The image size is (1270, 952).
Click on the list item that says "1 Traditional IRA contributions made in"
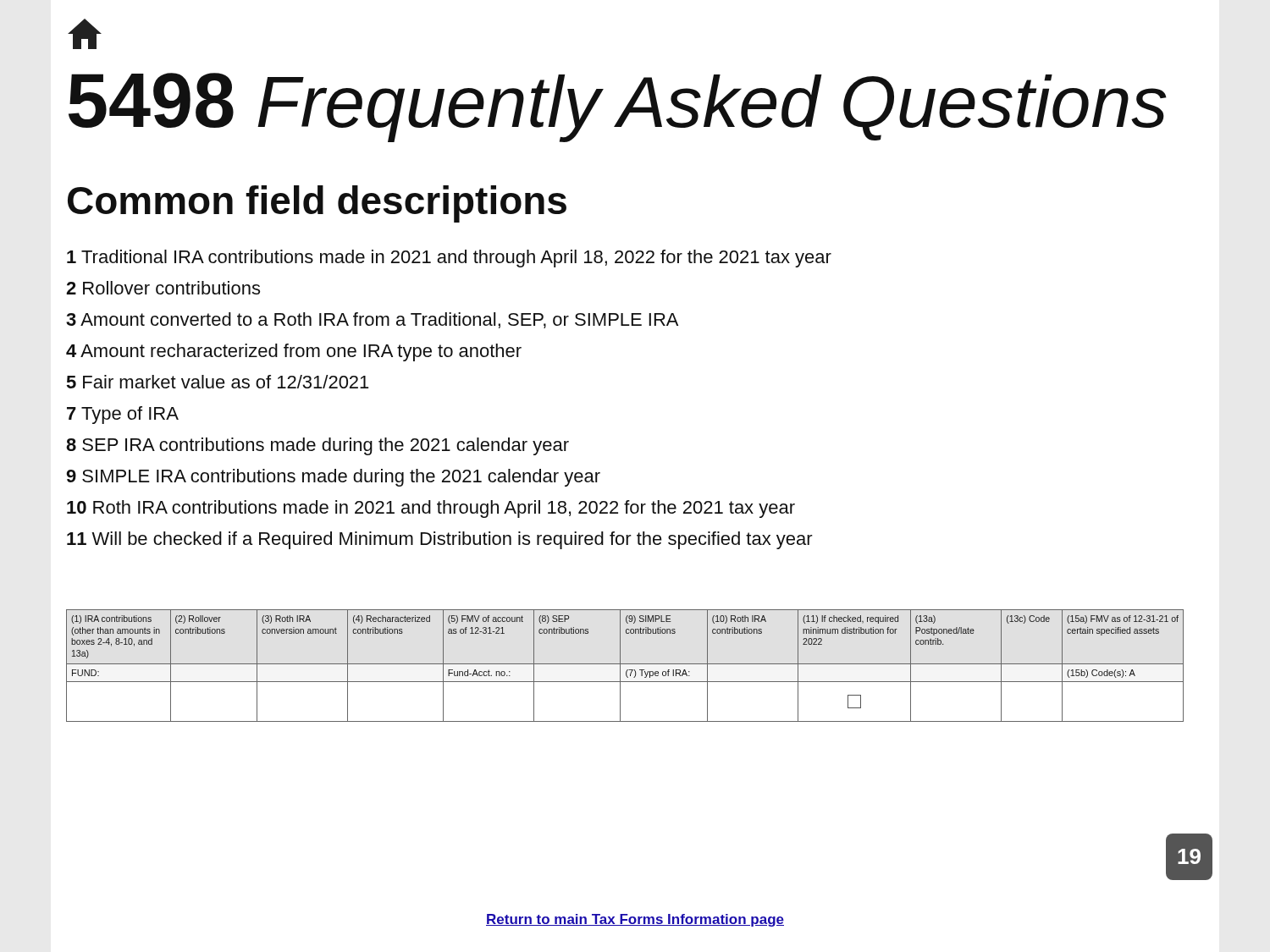coord(449,257)
